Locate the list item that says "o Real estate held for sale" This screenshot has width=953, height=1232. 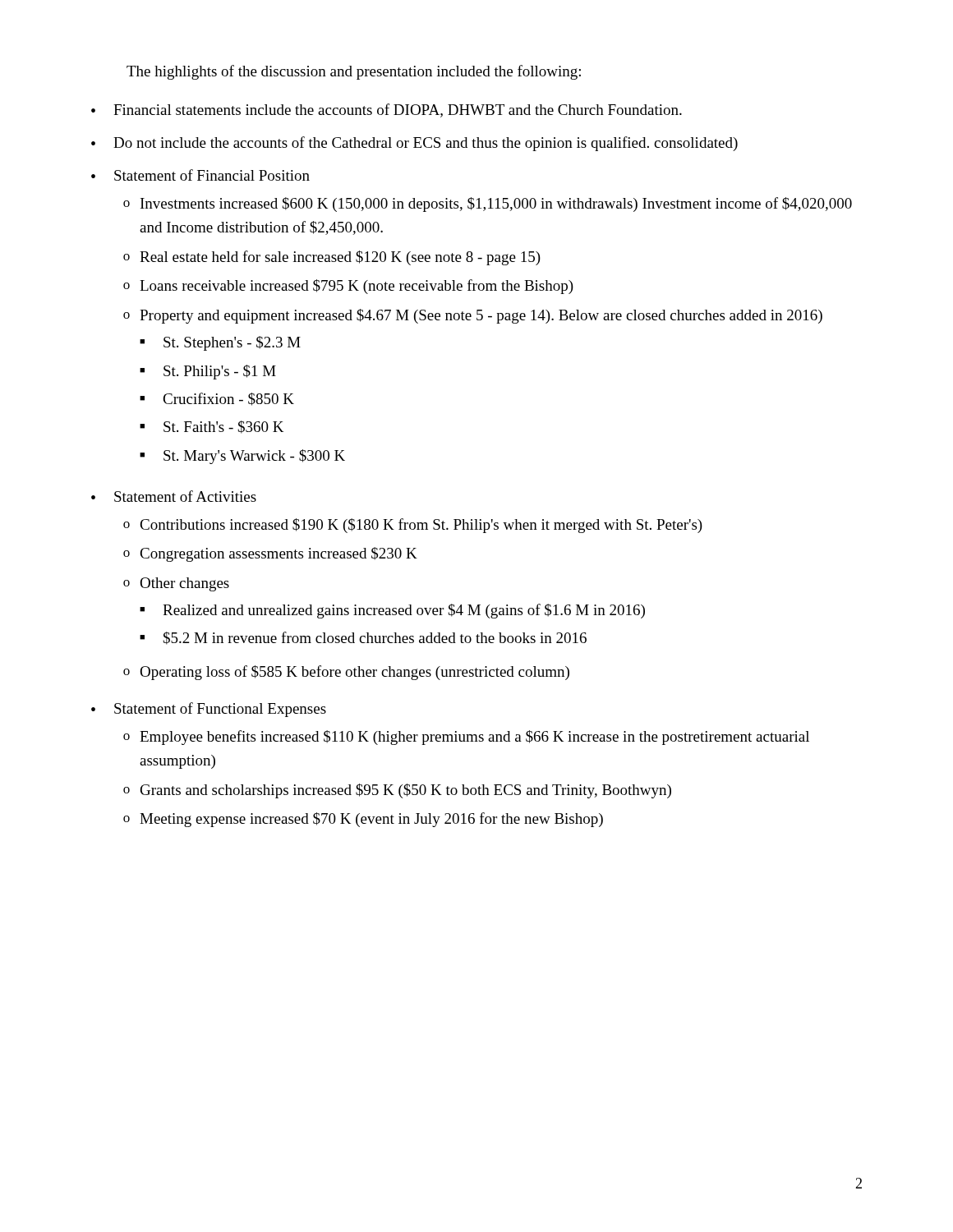click(x=488, y=257)
